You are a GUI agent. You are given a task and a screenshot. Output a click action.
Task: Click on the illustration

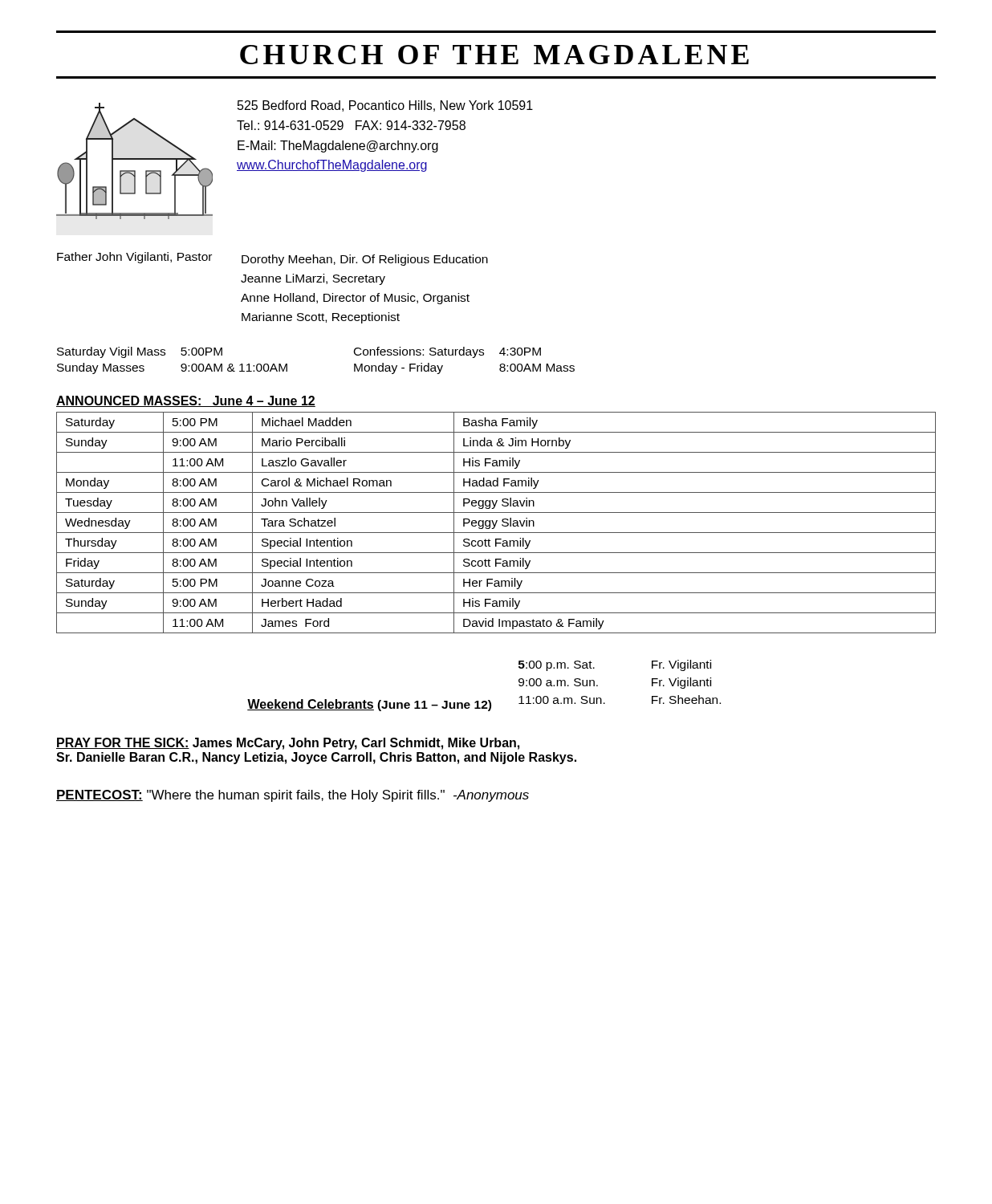point(134,165)
